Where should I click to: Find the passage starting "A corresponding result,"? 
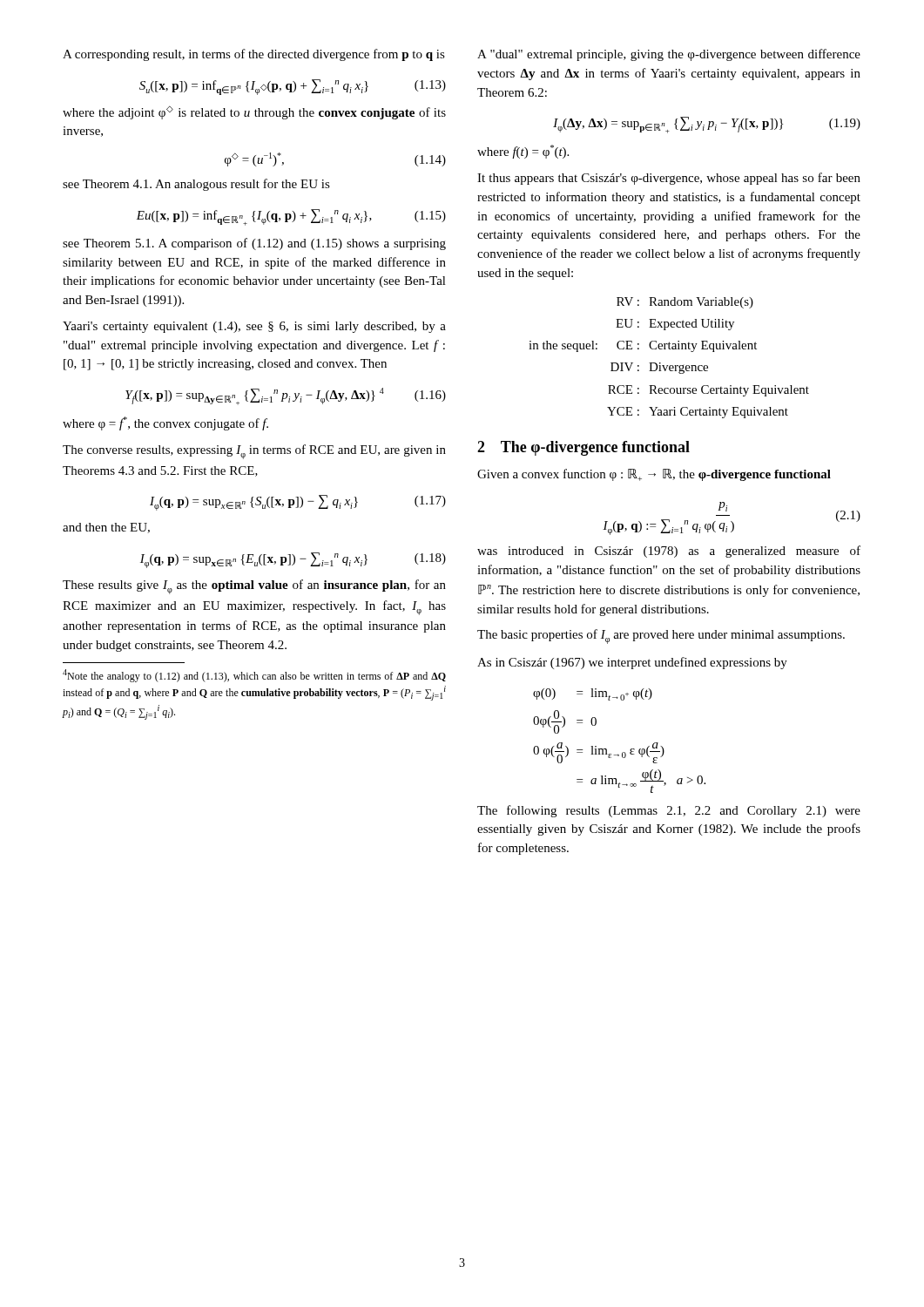coord(254,55)
